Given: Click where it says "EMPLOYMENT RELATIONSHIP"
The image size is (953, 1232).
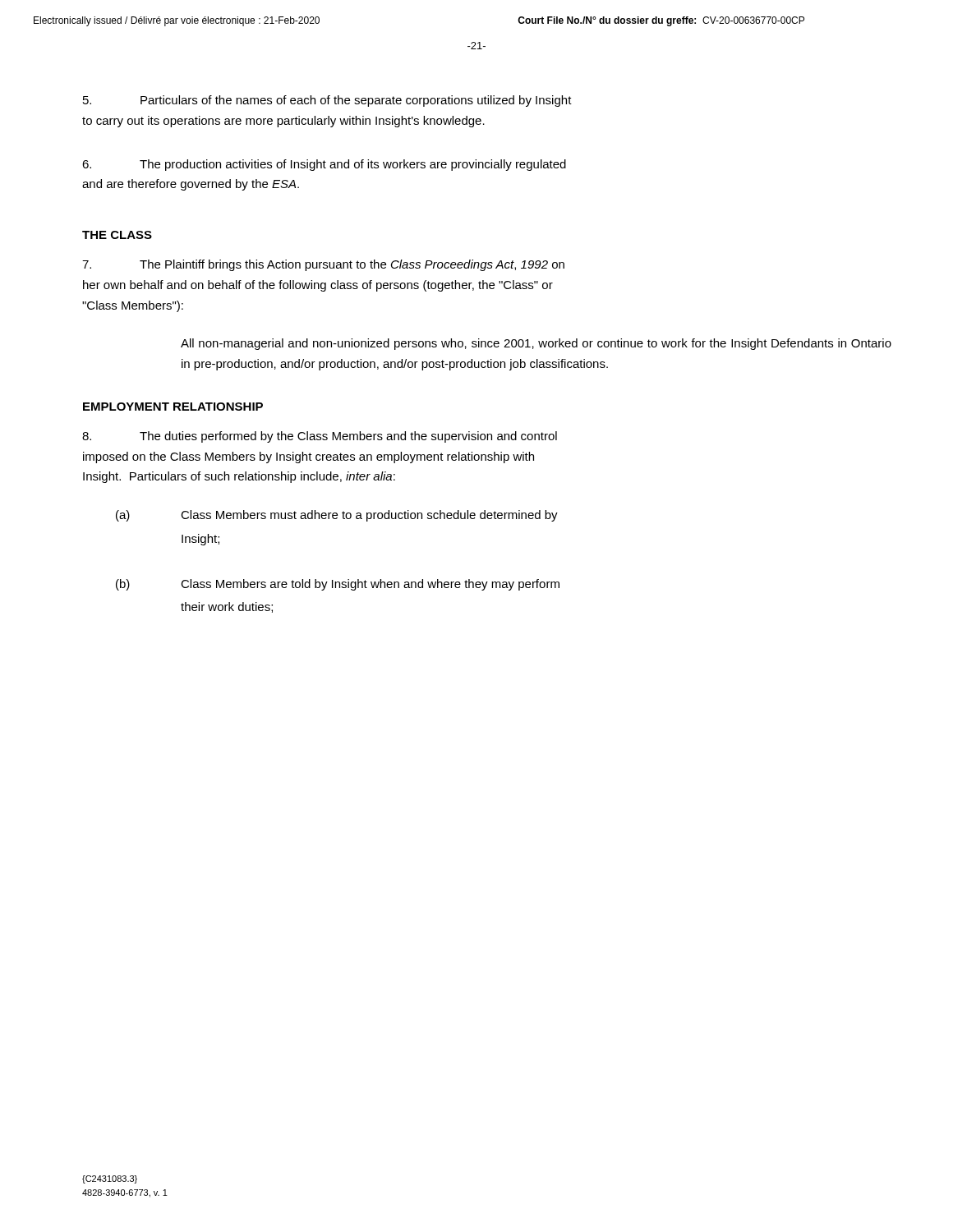Looking at the screenshot, I should 173,406.
